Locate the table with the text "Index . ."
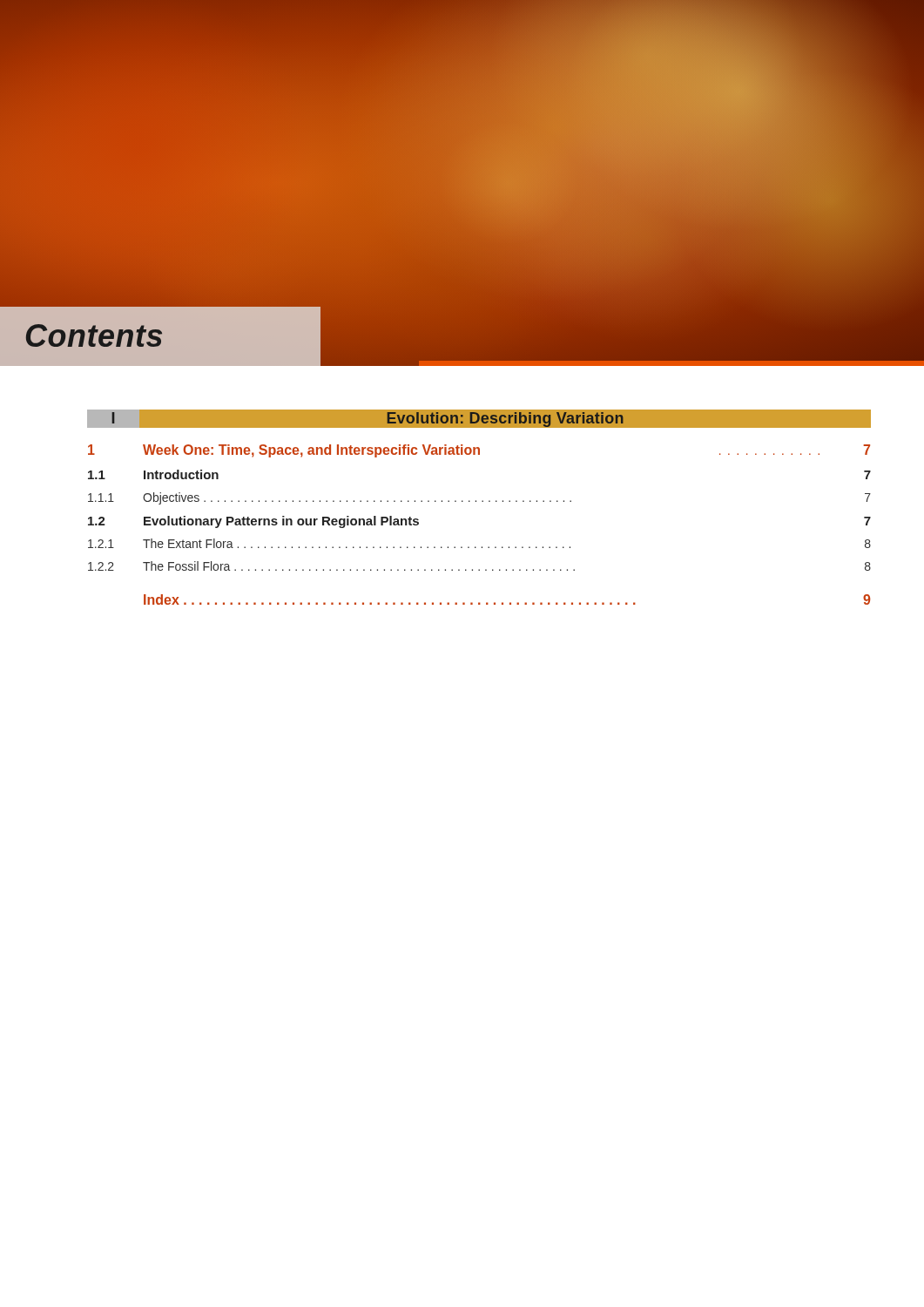 coord(479,511)
